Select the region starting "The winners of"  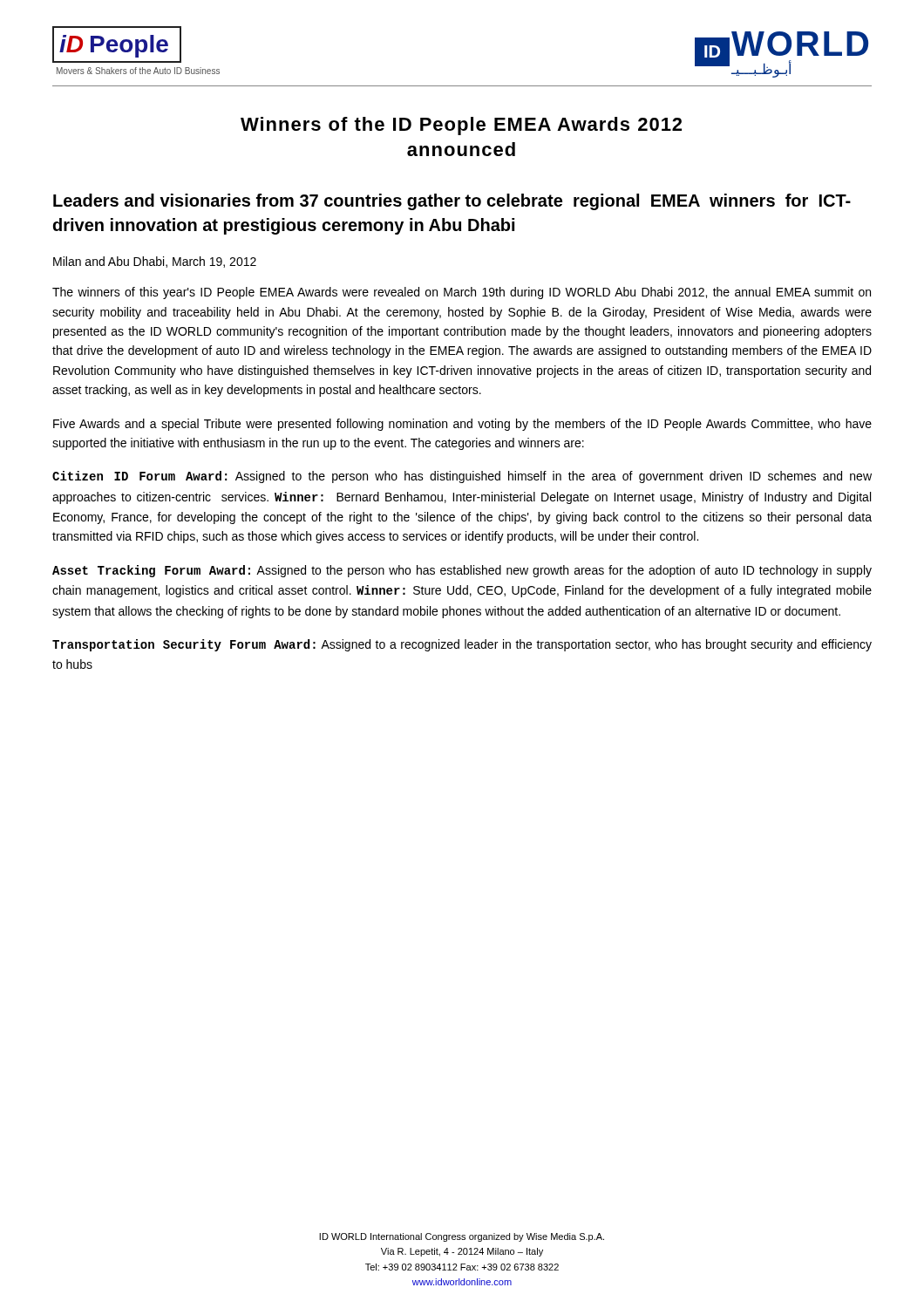click(462, 341)
